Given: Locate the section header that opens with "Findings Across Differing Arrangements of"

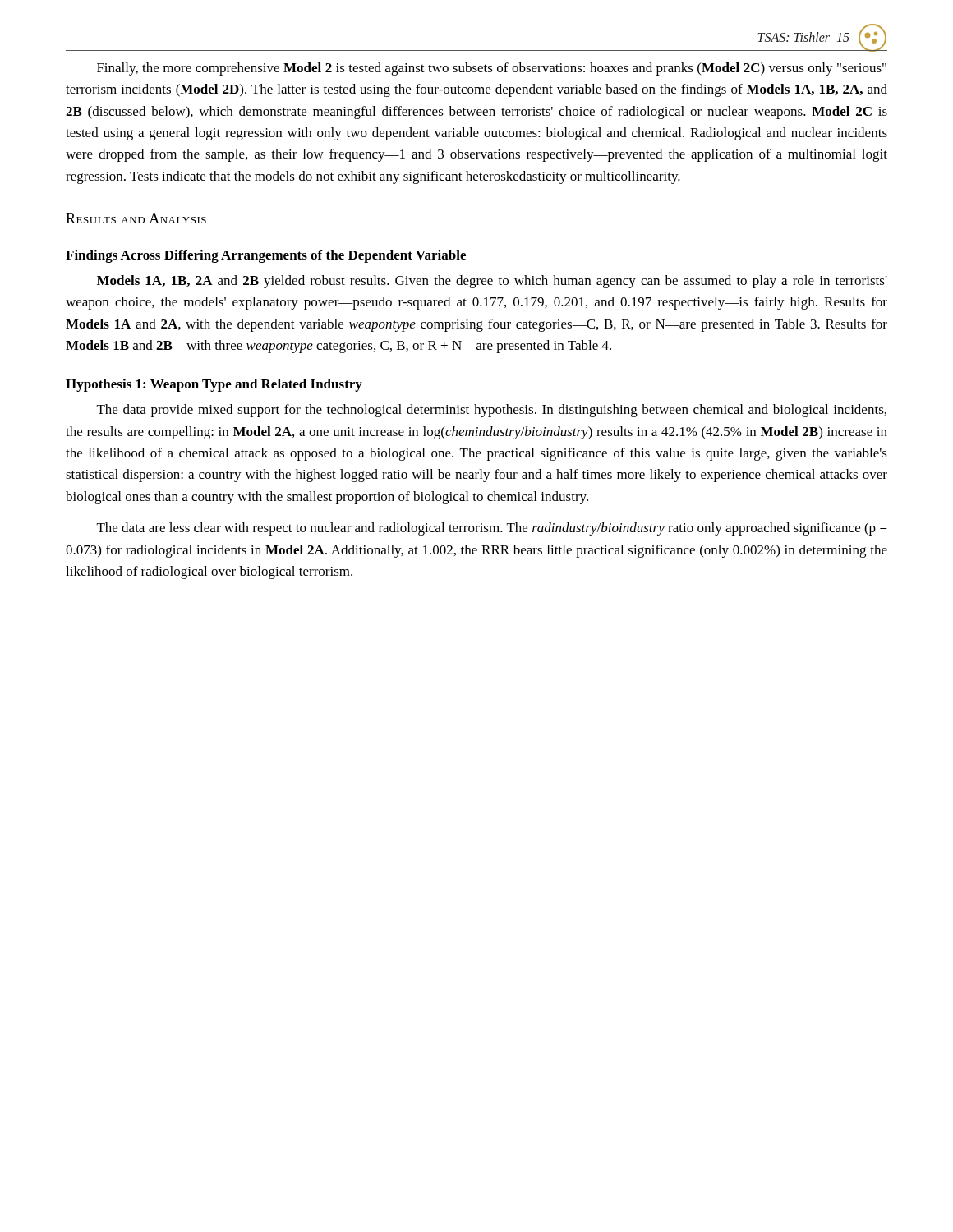Looking at the screenshot, I should [x=476, y=255].
